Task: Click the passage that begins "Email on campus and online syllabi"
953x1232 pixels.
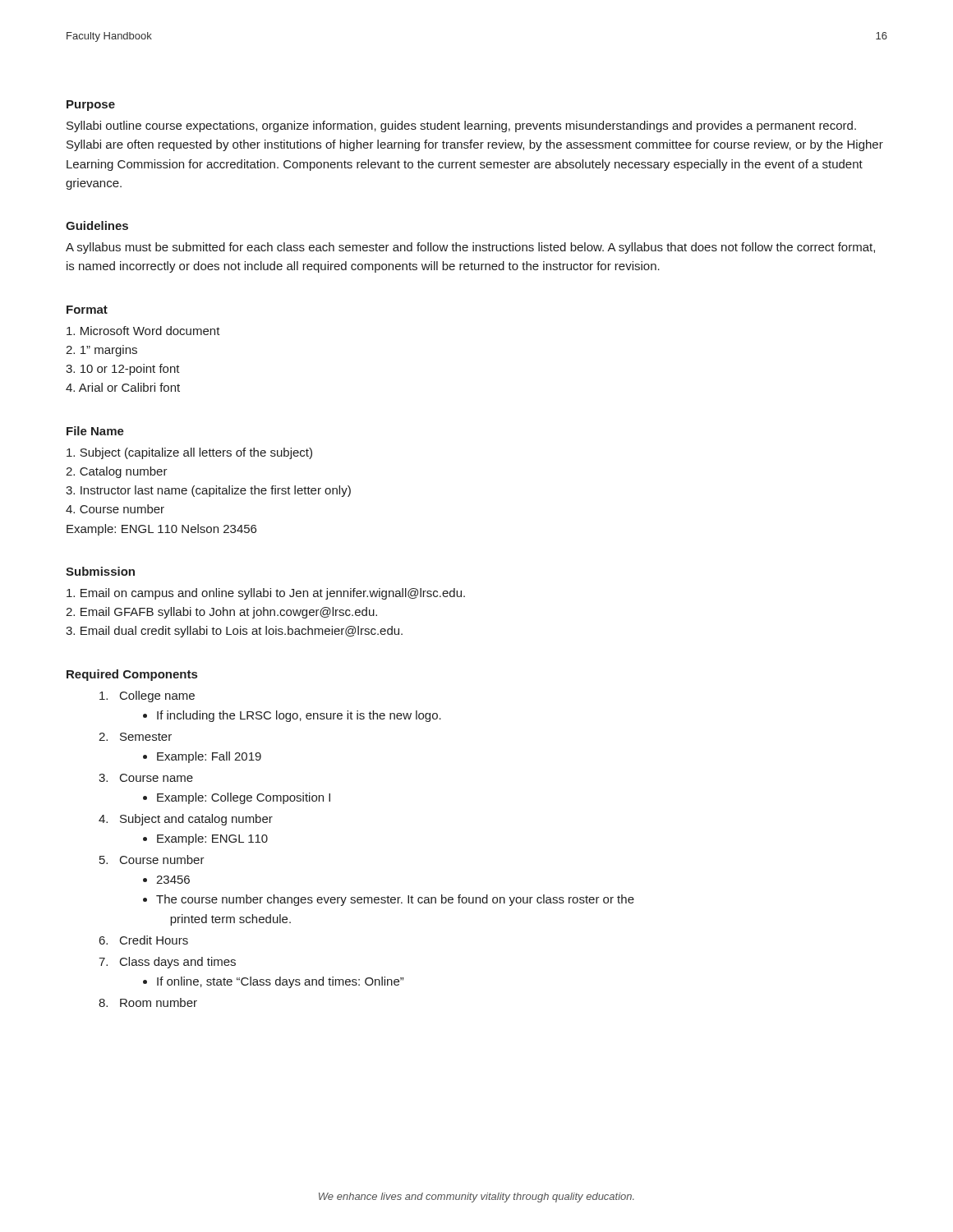Action: (266, 592)
